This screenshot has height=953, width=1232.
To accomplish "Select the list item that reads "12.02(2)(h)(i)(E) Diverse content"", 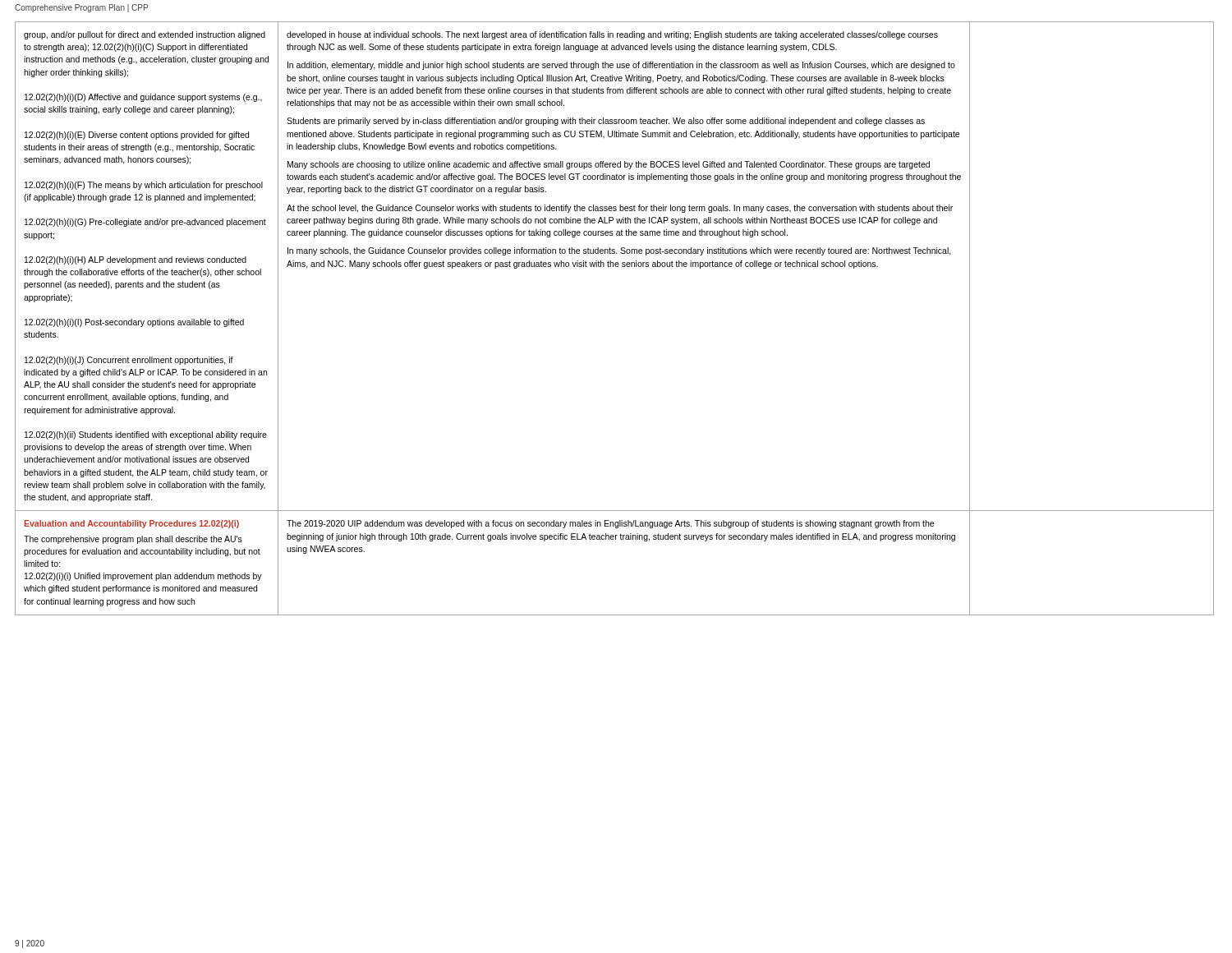I will (139, 147).
